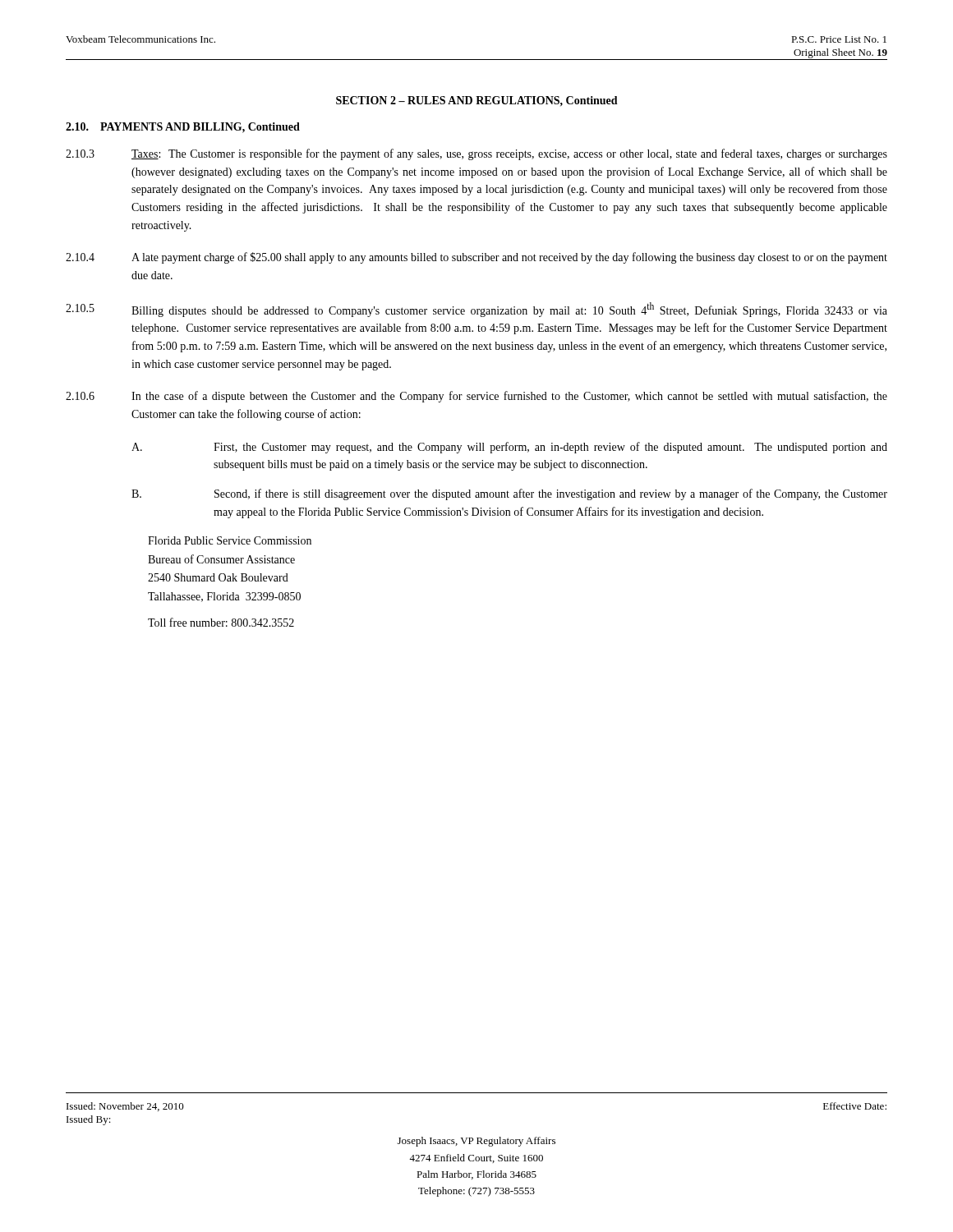Select the list item containing "A. First, the Customer"
This screenshot has width=953, height=1232.
coord(509,456)
